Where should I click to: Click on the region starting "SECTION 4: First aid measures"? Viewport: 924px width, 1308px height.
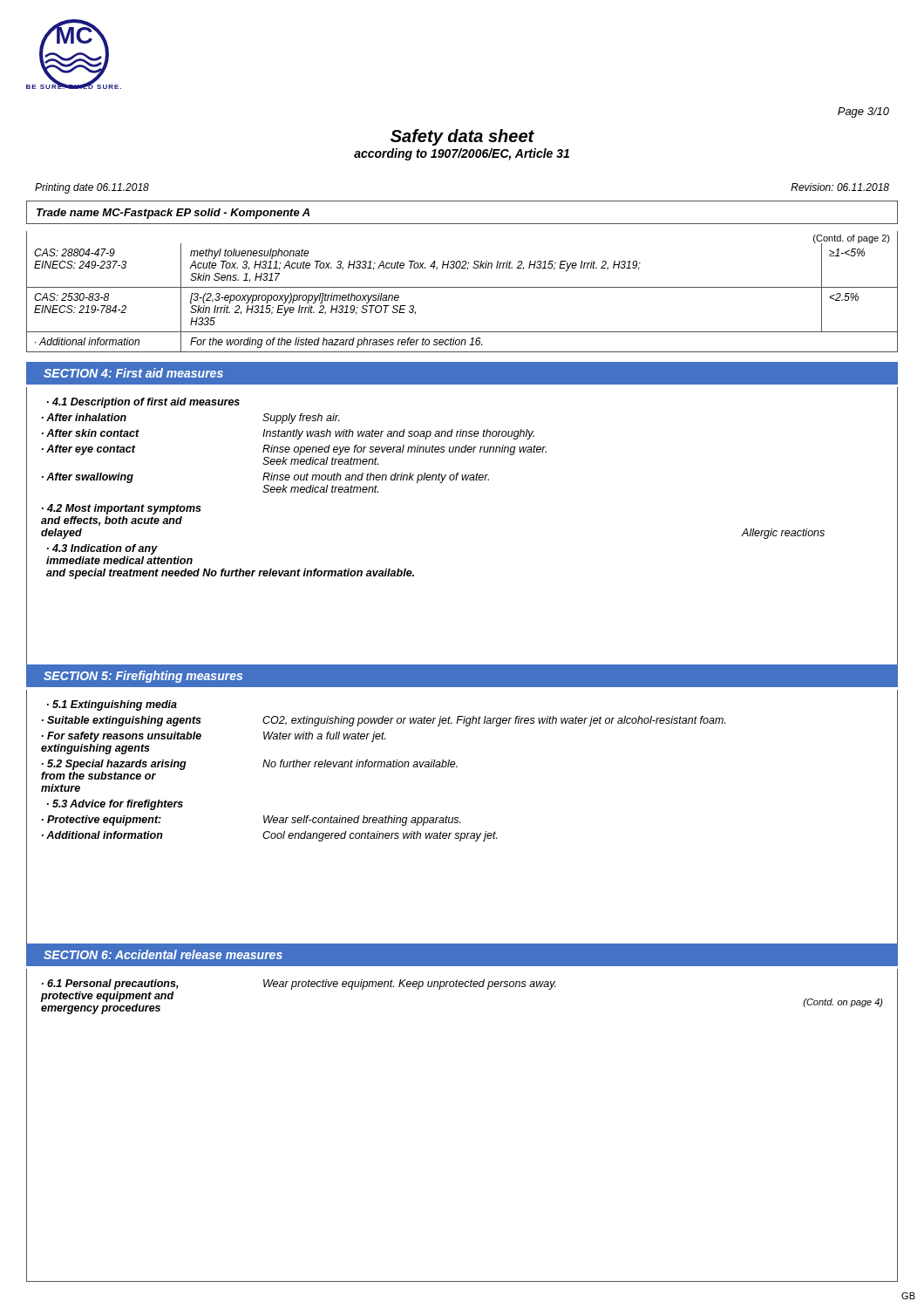133,373
